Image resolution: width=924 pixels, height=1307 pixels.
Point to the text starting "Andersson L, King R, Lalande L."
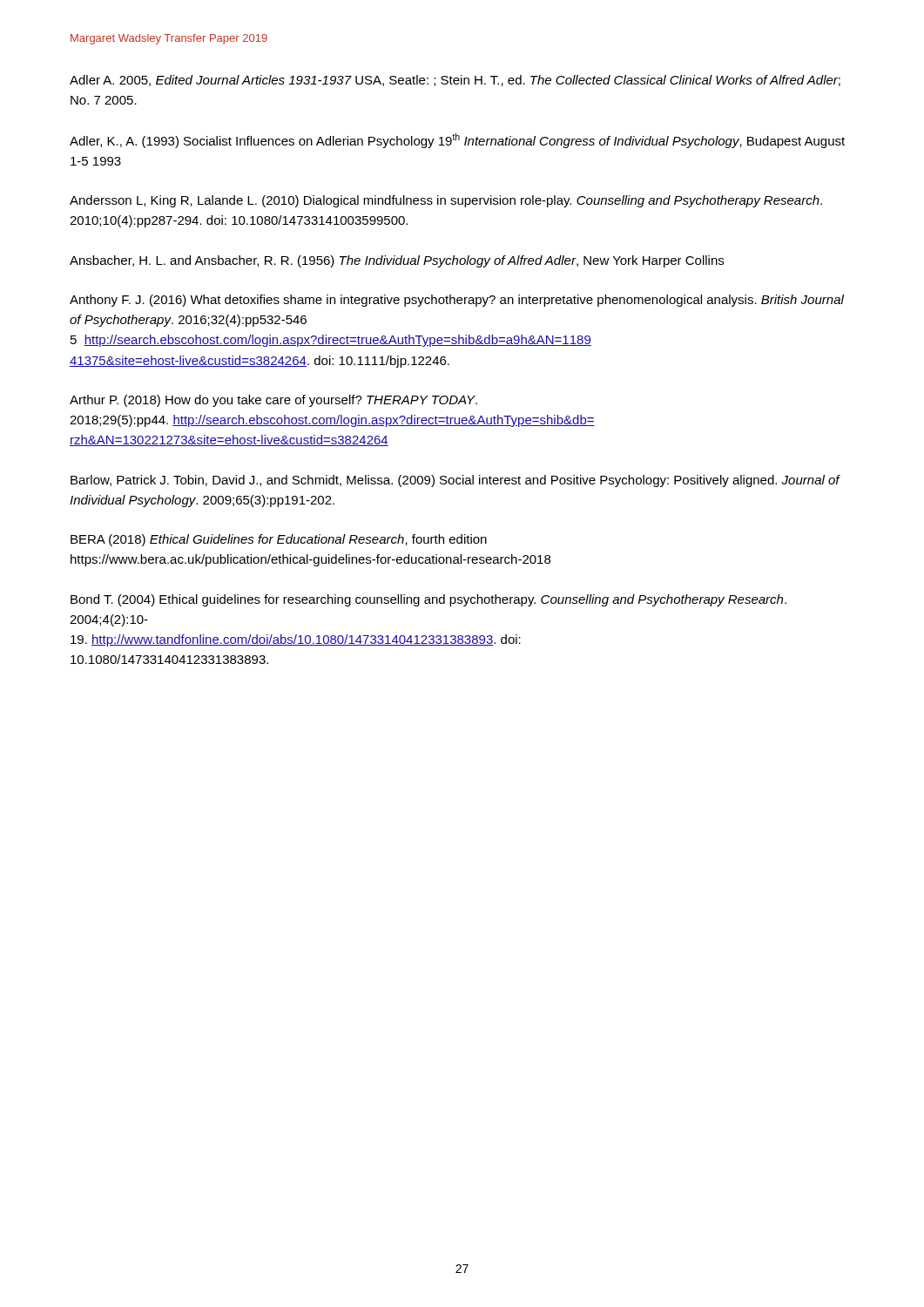462,210
